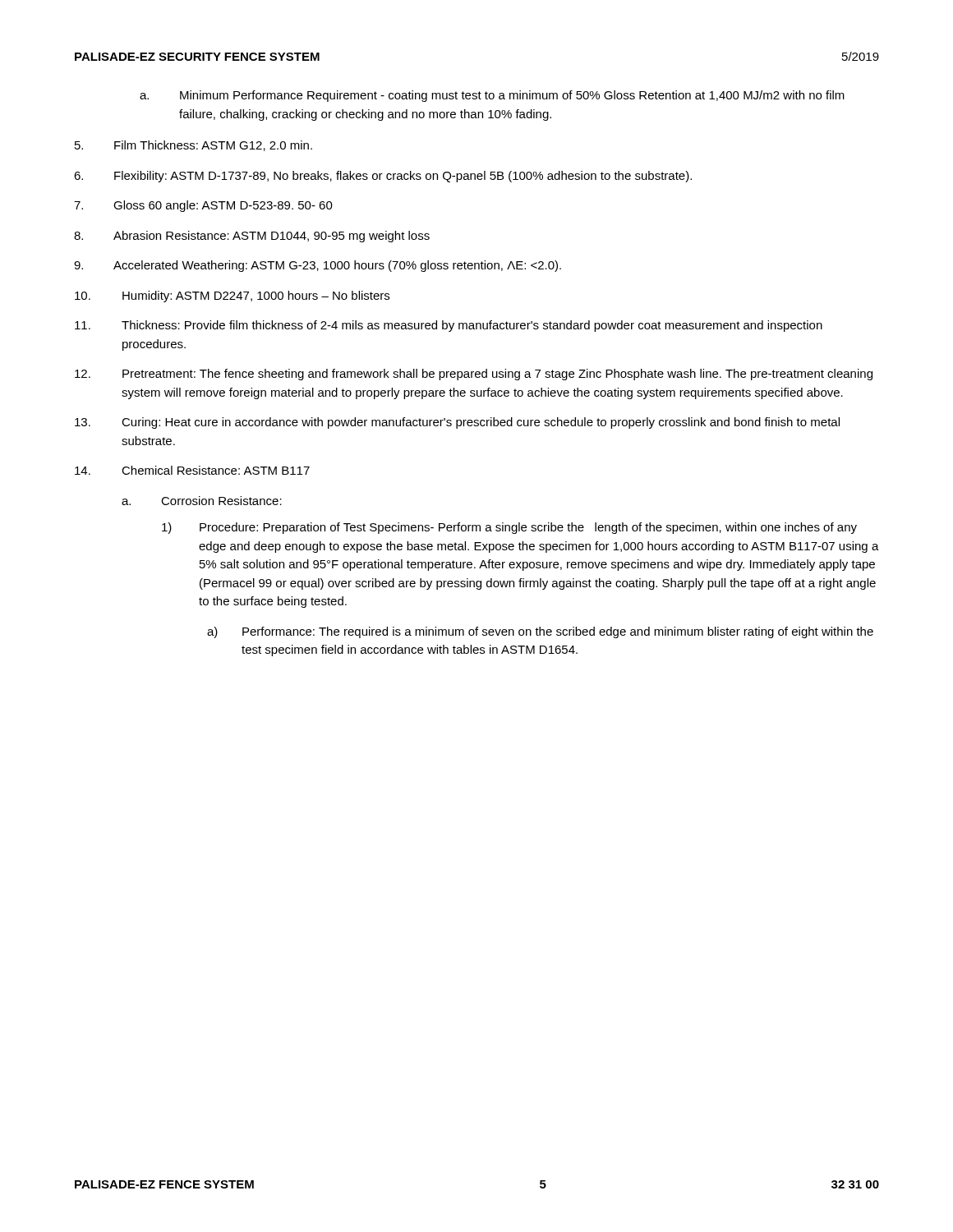Locate the passage starting "5. Film Thickness: ASTM G12, 2.0 min."
Image resolution: width=953 pixels, height=1232 pixels.
[193, 146]
